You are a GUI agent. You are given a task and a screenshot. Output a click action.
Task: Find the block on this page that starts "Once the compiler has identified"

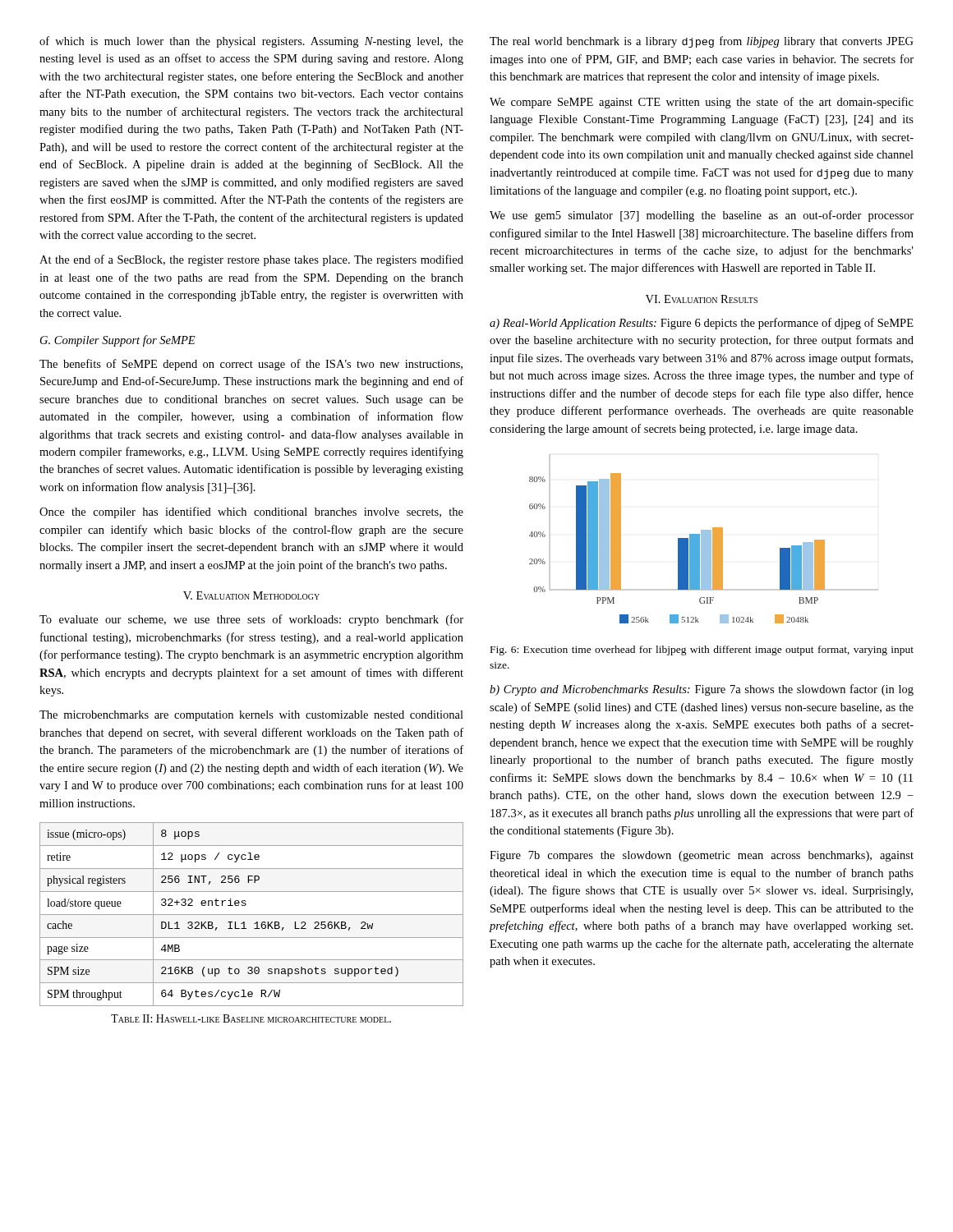tap(251, 539)
